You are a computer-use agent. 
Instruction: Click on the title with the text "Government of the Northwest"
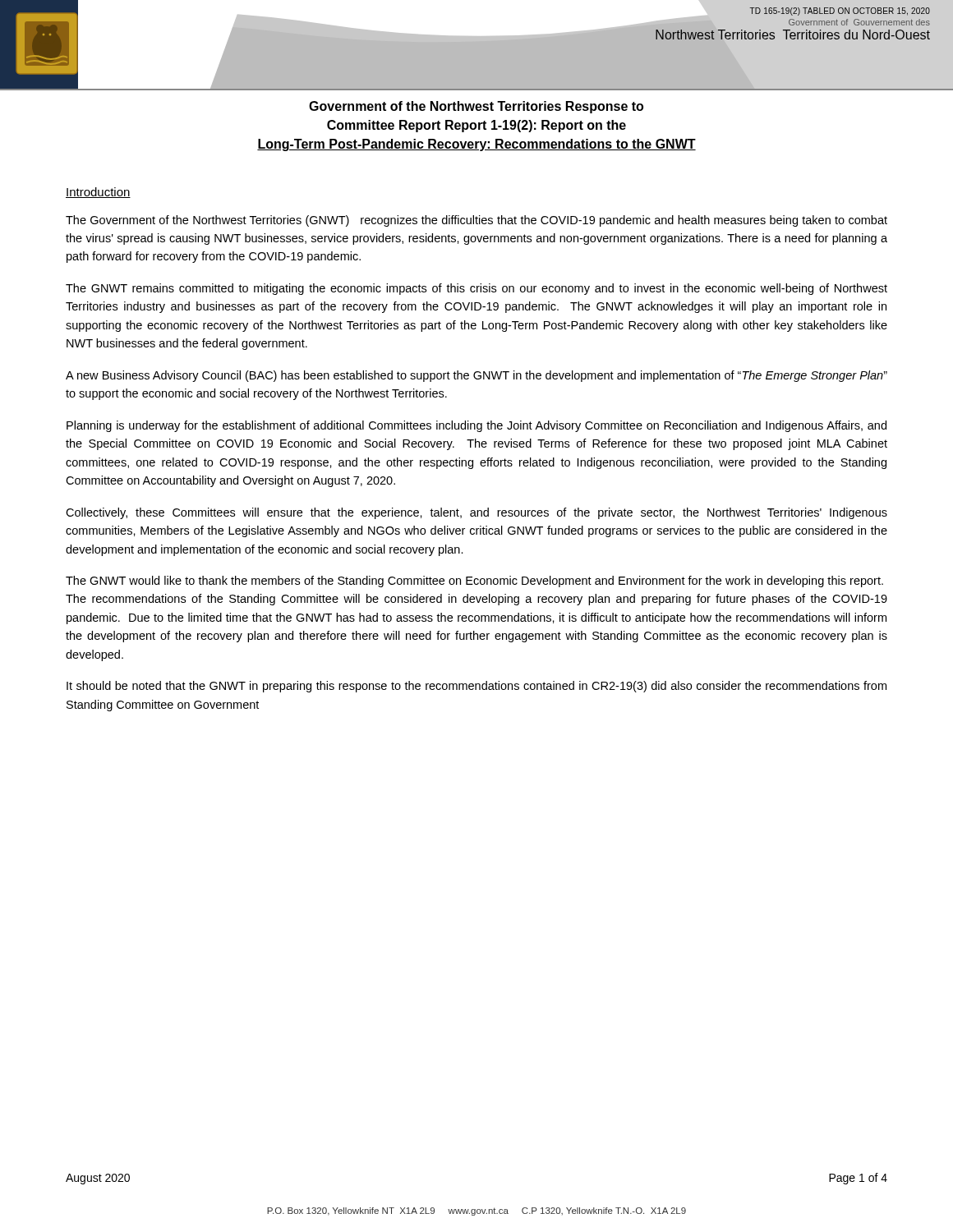476,125
